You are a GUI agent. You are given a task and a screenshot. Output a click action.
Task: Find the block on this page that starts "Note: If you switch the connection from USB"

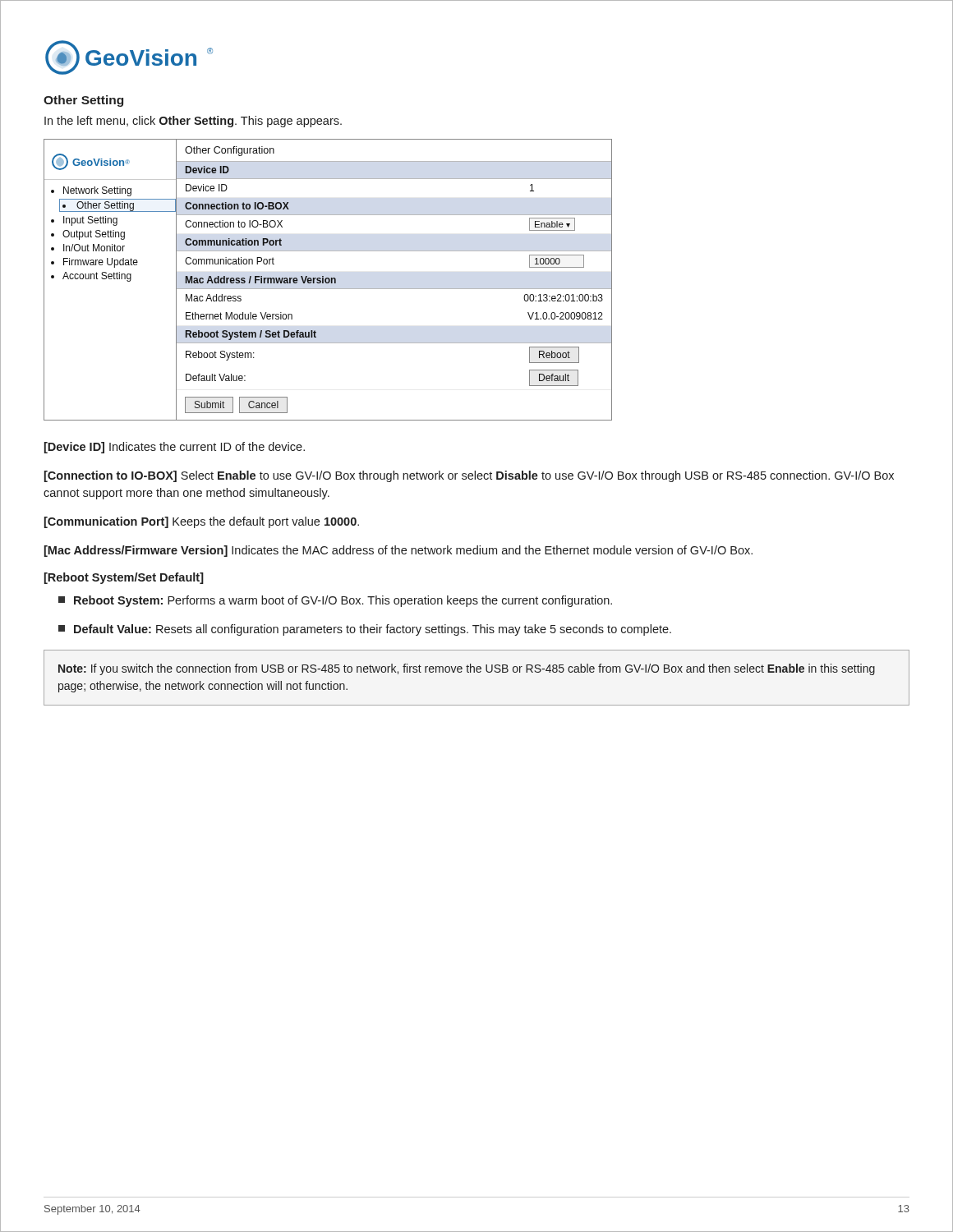click(x=466, y=677)
